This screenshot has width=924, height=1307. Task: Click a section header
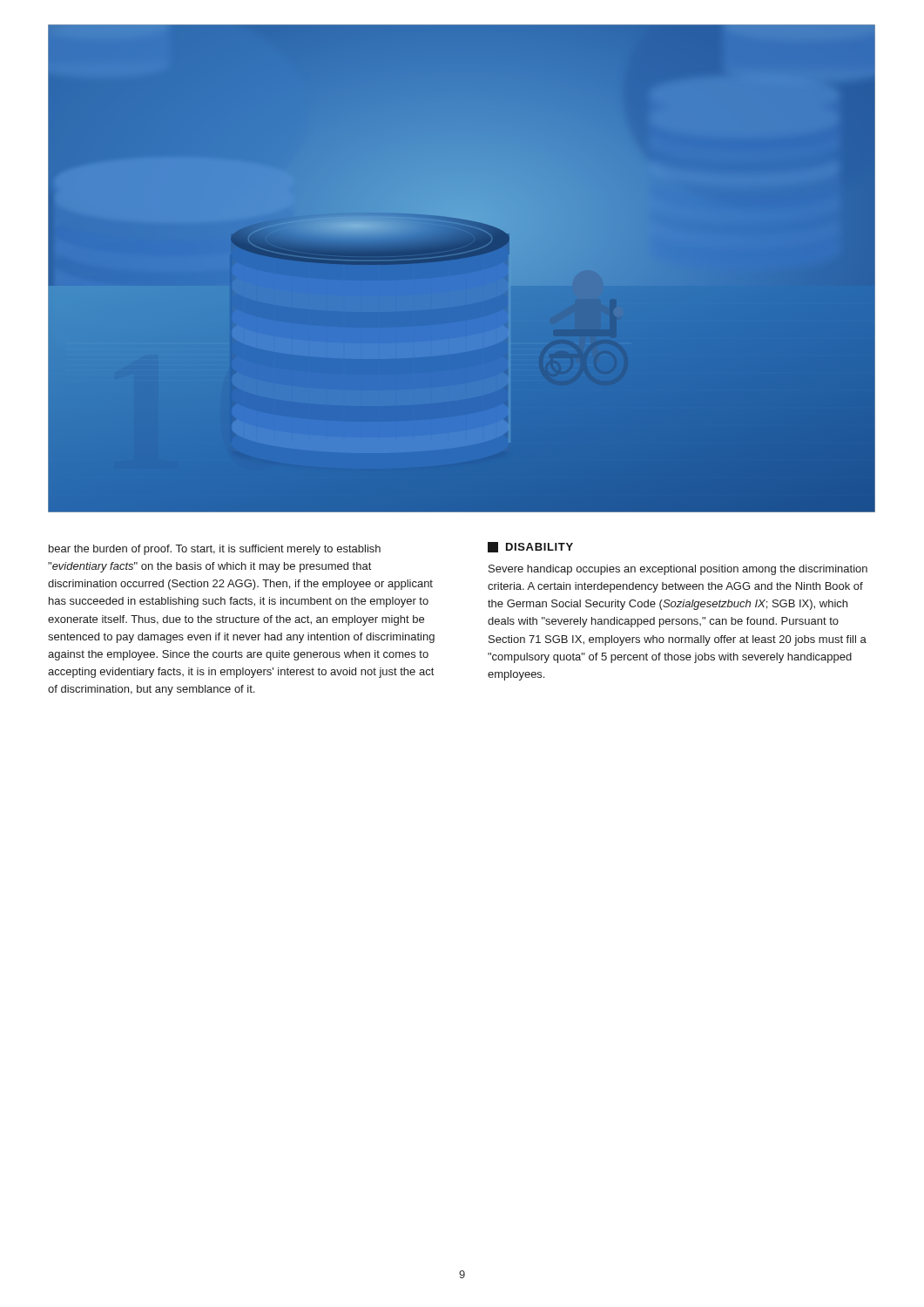(531, 547)
